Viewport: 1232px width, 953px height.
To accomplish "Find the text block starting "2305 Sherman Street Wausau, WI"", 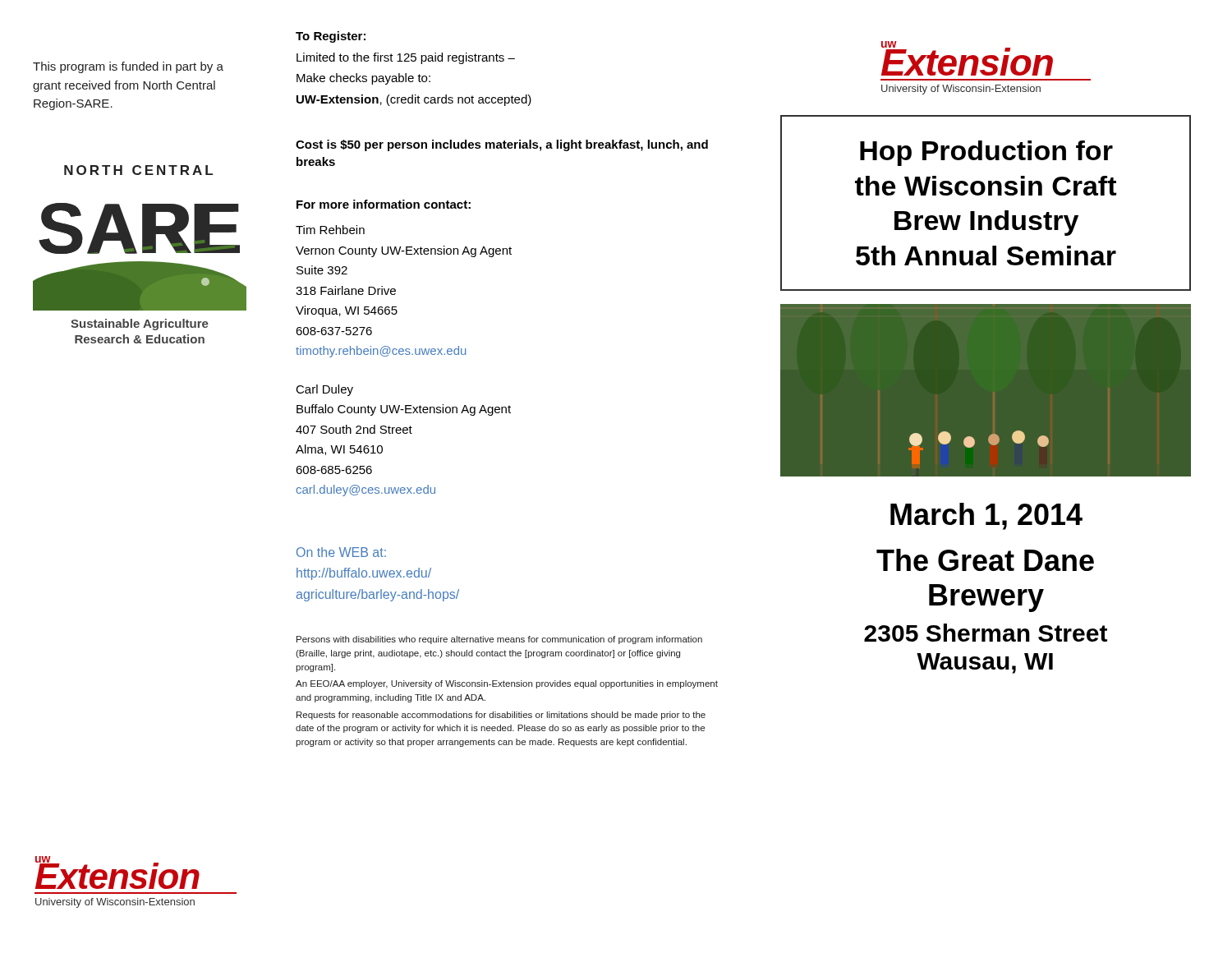I will (x=986, y=647).
